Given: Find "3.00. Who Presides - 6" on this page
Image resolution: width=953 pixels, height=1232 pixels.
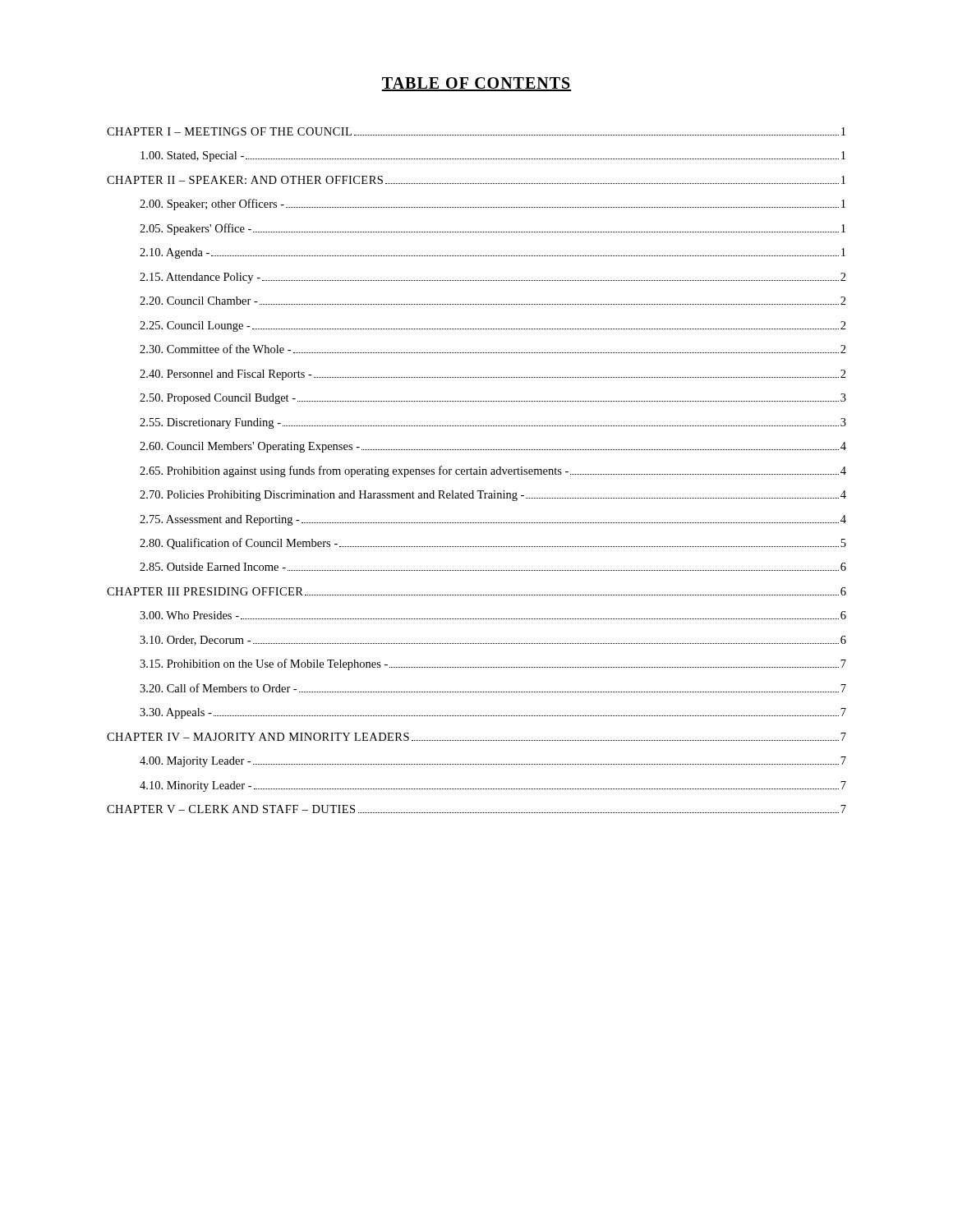Looking at the screenshot, I should [493, 616].
